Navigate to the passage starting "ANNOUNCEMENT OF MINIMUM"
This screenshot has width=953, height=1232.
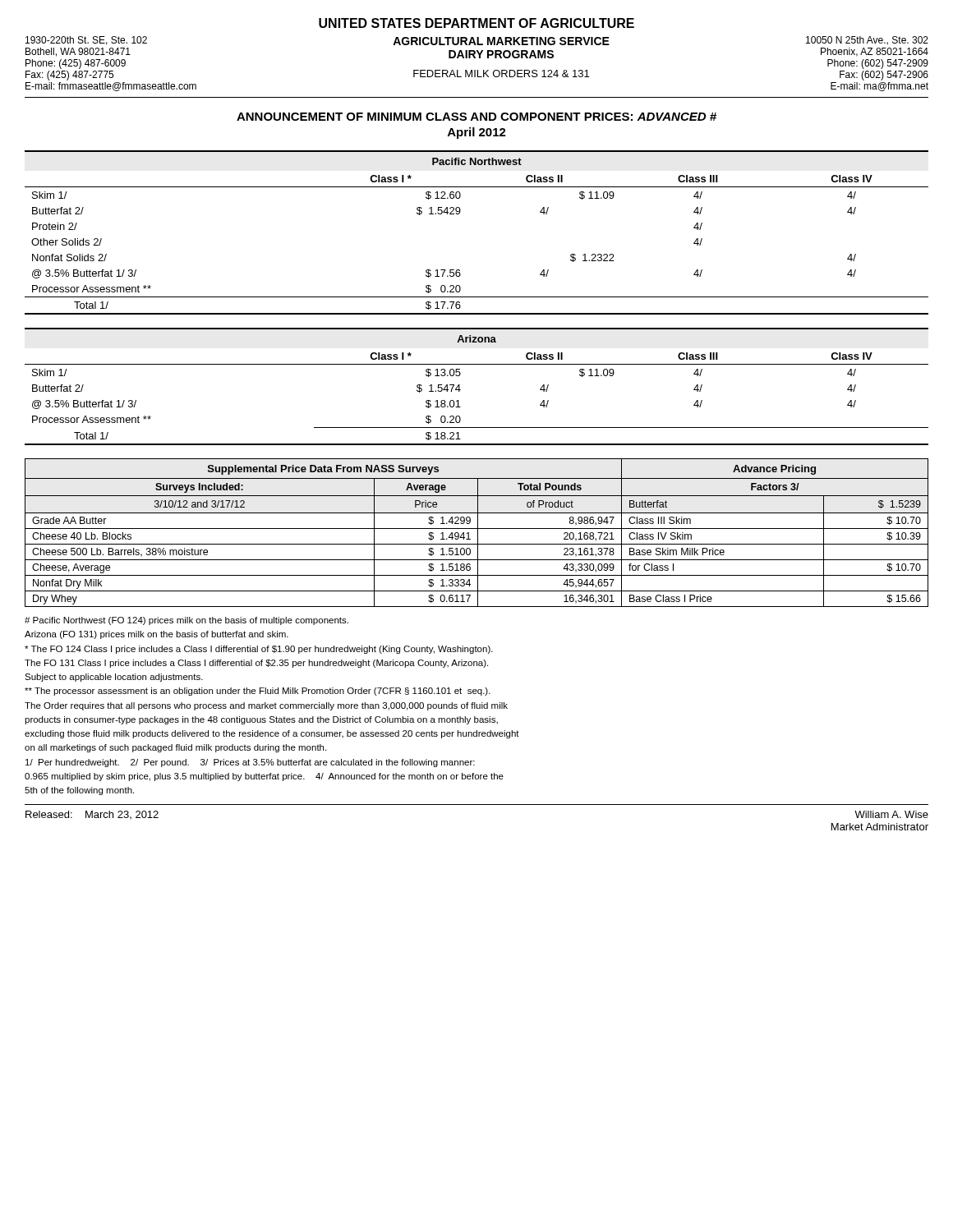(x=476, y=116)
